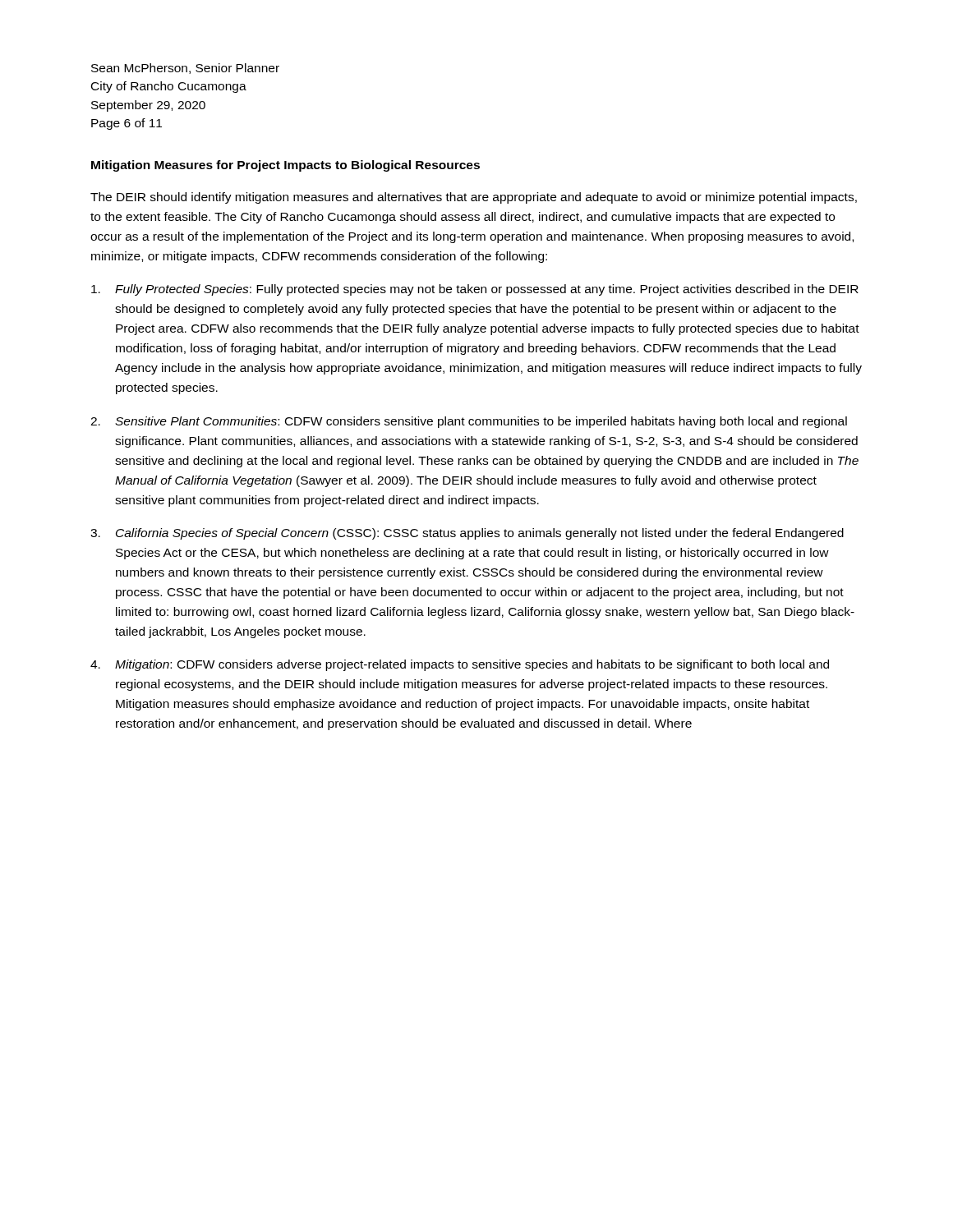
Task: Select the list item that says "4. Mitigation: CDFW considers adverse project-related impacts to"
Action: pyautogui.click(x=476, y=694)
